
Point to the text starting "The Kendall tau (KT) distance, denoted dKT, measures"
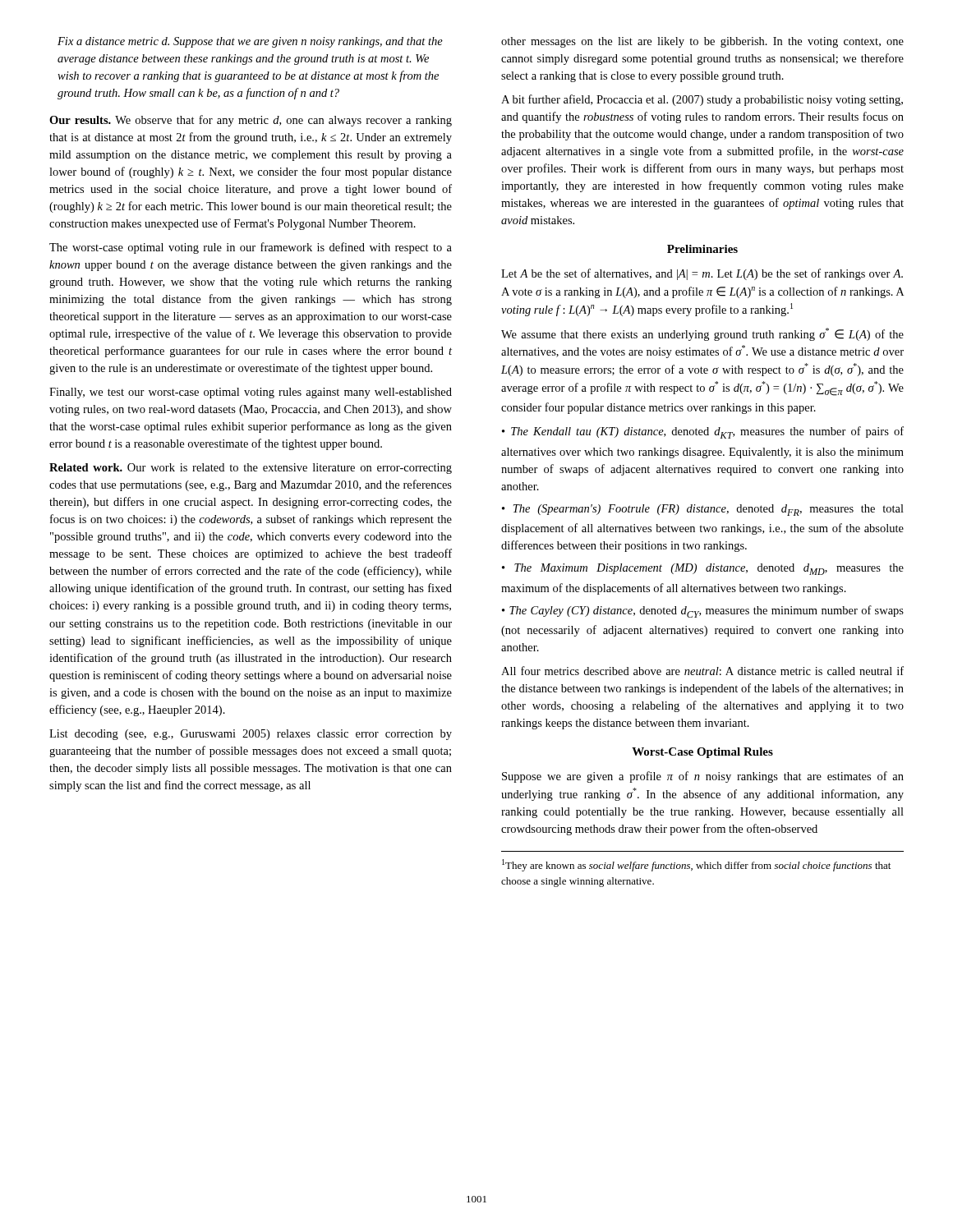(702, 459)
